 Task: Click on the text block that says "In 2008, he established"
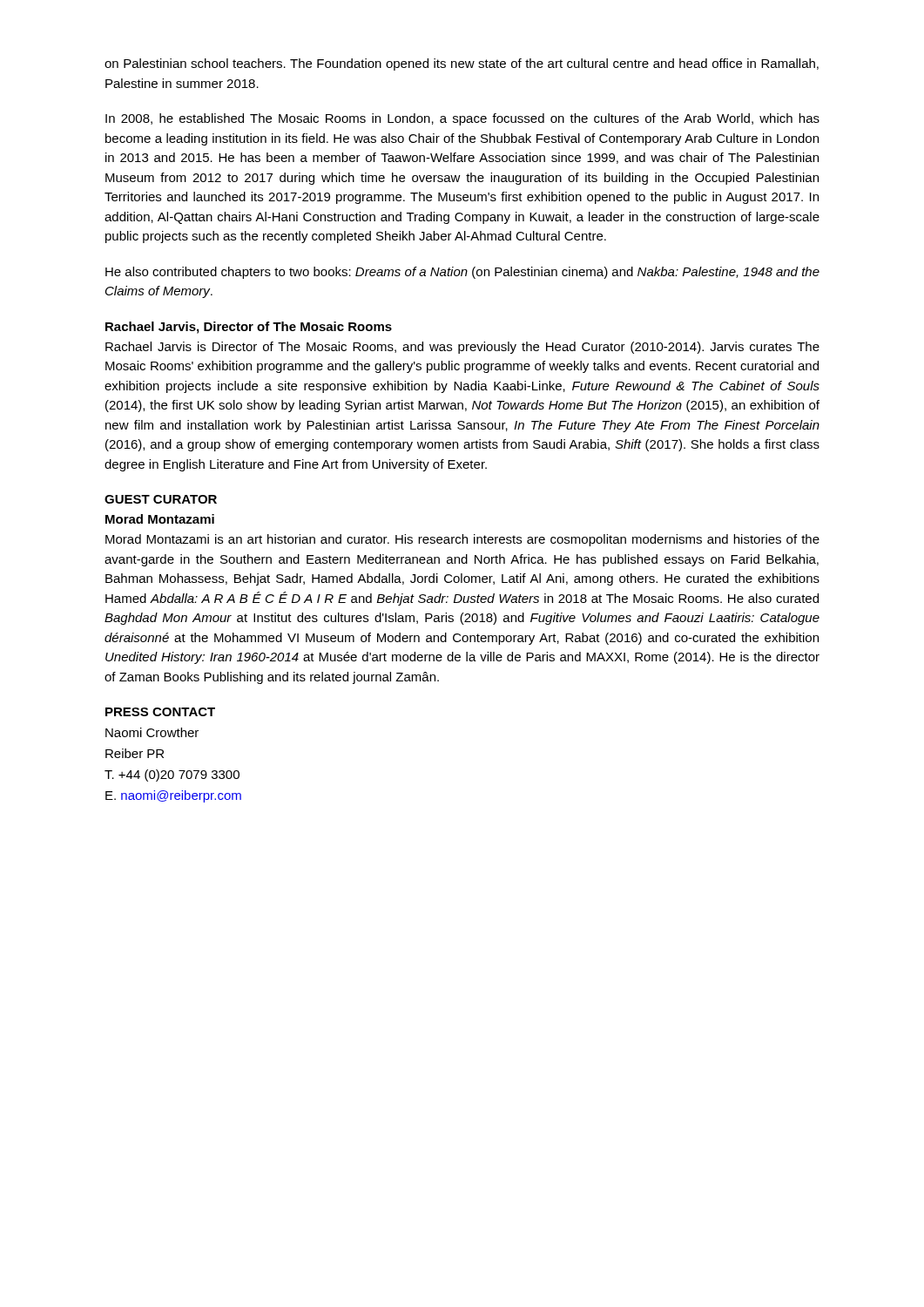pos(462,177)
